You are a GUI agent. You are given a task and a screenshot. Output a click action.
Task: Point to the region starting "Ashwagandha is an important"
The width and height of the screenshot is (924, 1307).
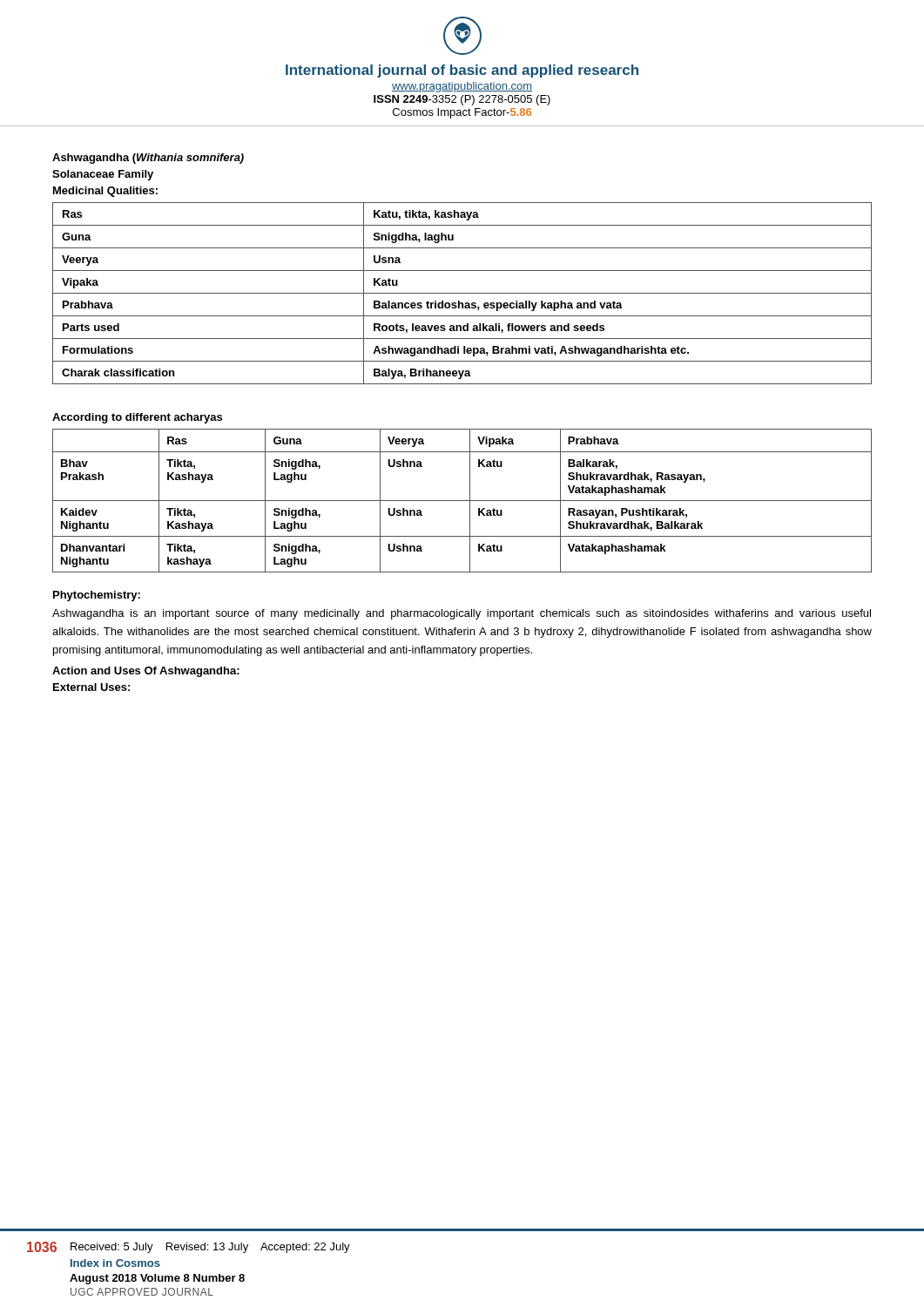point(462,631)
